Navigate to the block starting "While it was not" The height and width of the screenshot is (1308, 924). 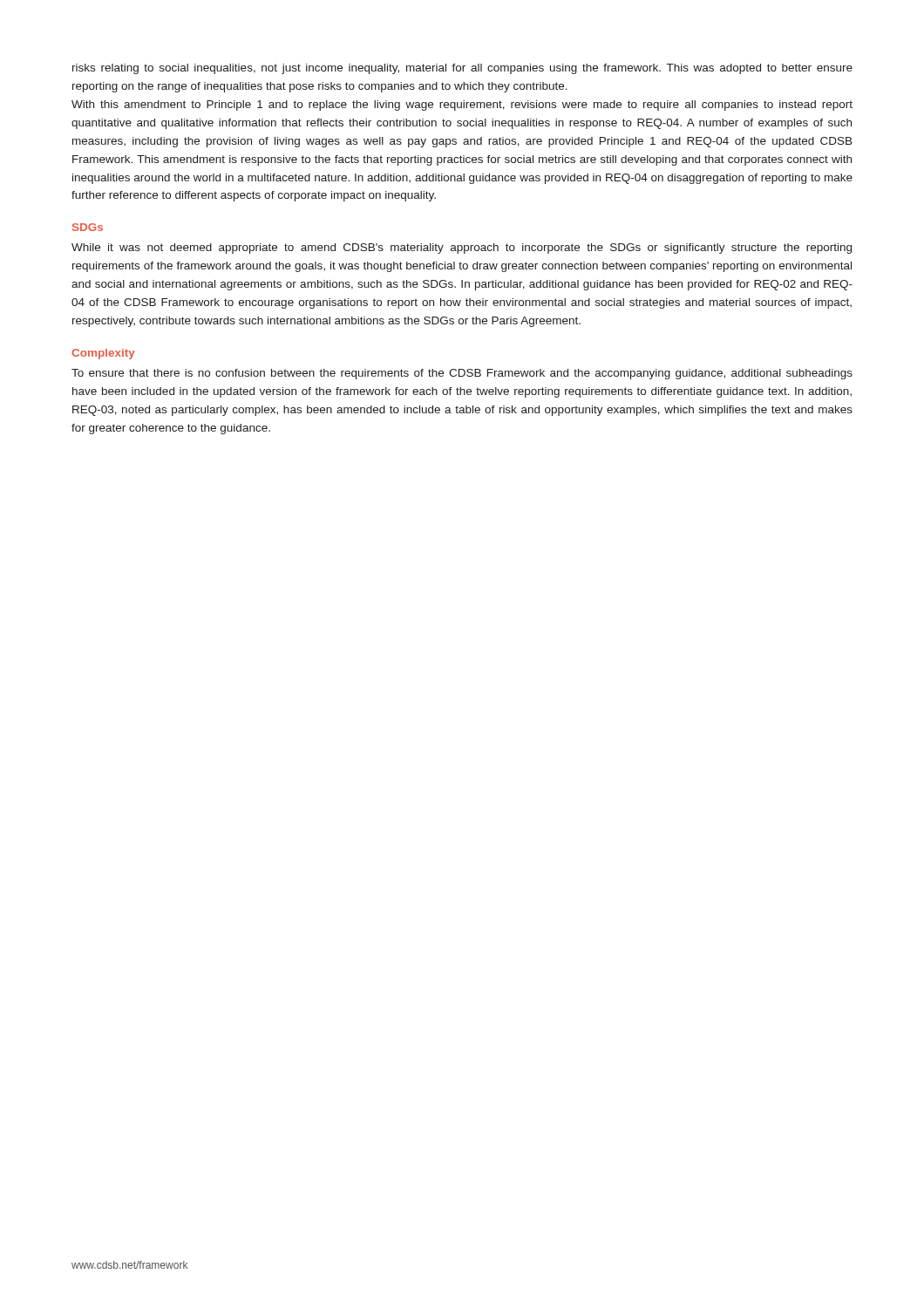(x=462, y=284)
